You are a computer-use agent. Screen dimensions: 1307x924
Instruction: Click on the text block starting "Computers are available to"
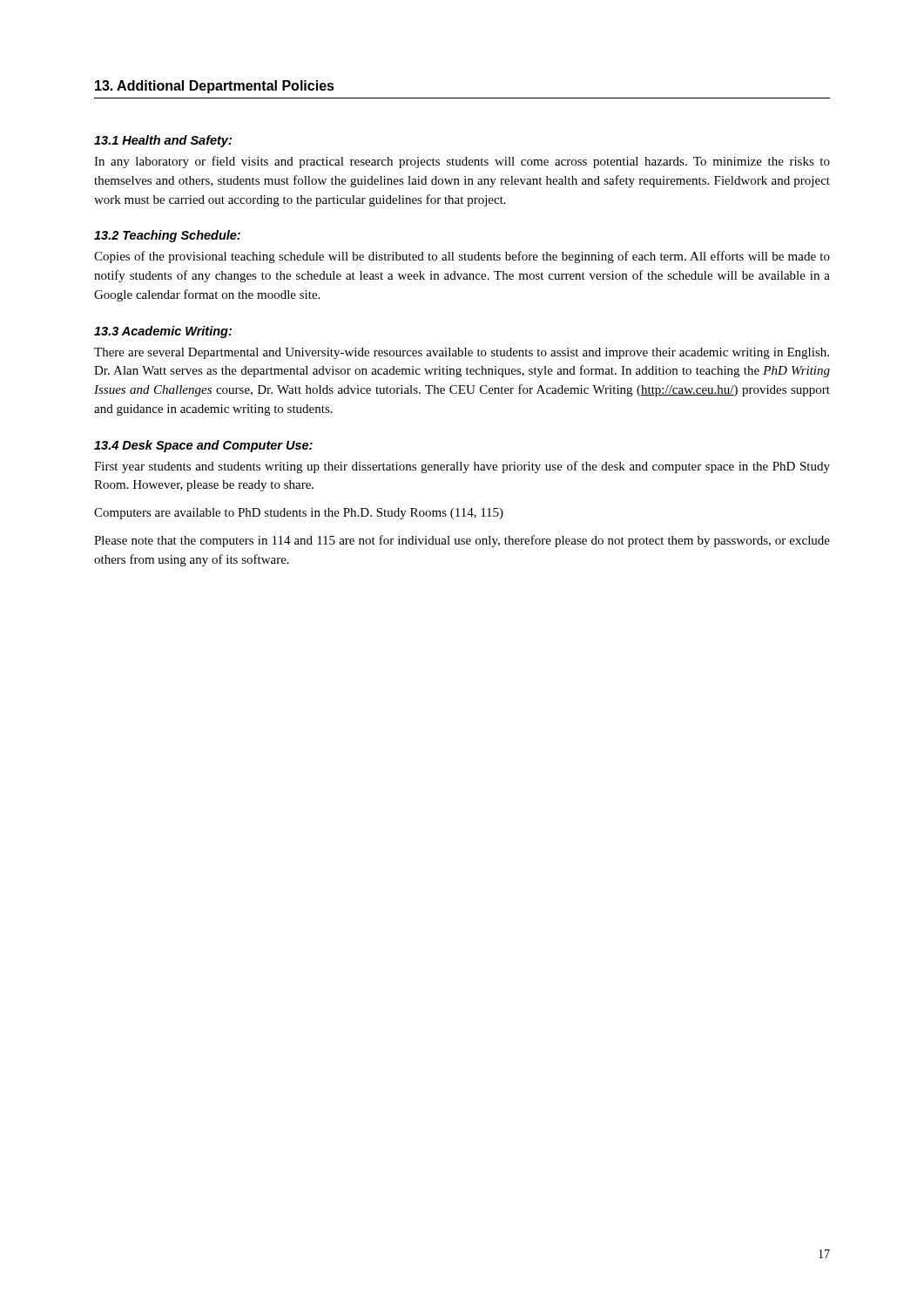[462, 513]
